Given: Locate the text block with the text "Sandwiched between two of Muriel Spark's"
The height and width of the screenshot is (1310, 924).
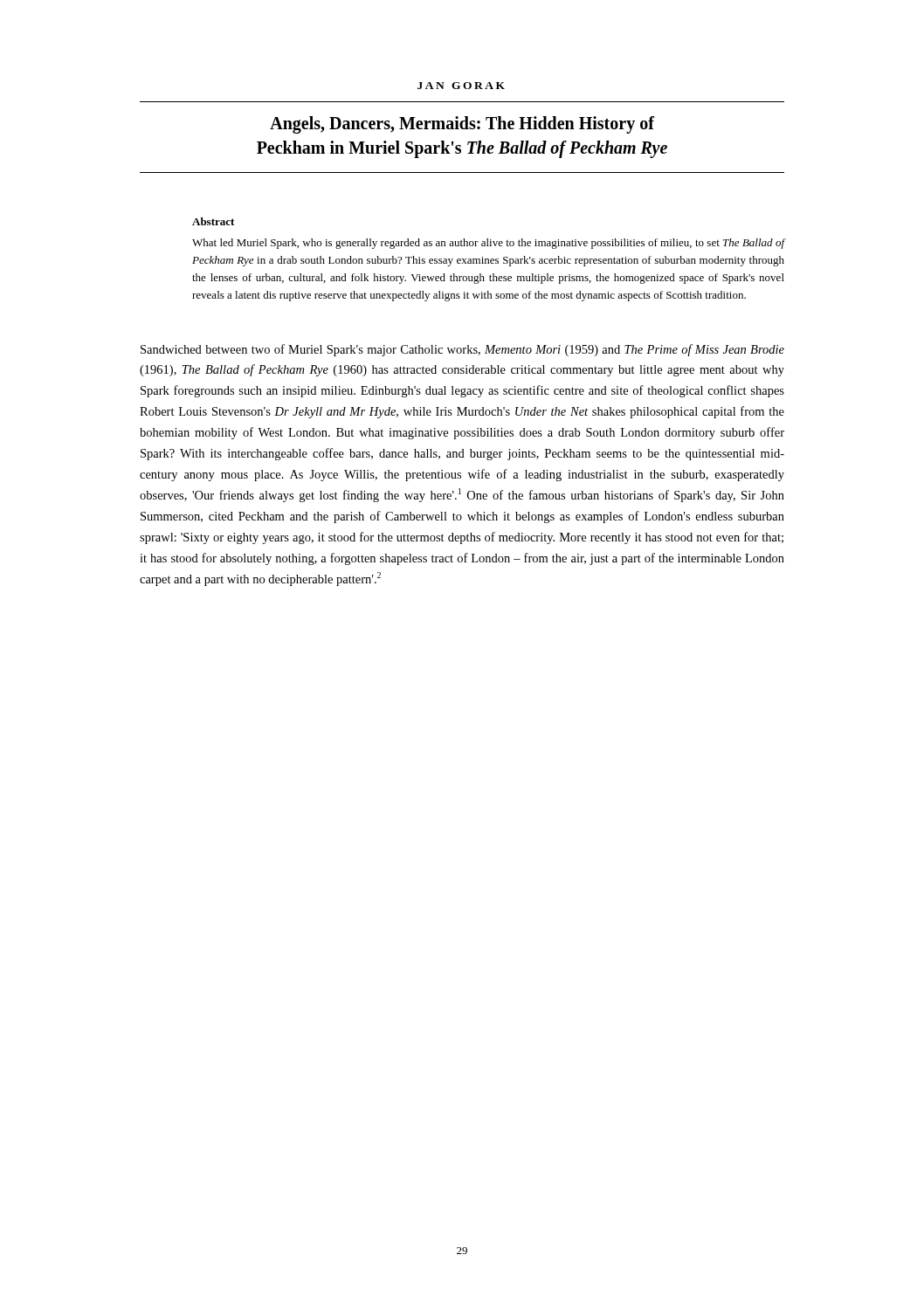Looking at the screenshot, I should pos(462,464).
